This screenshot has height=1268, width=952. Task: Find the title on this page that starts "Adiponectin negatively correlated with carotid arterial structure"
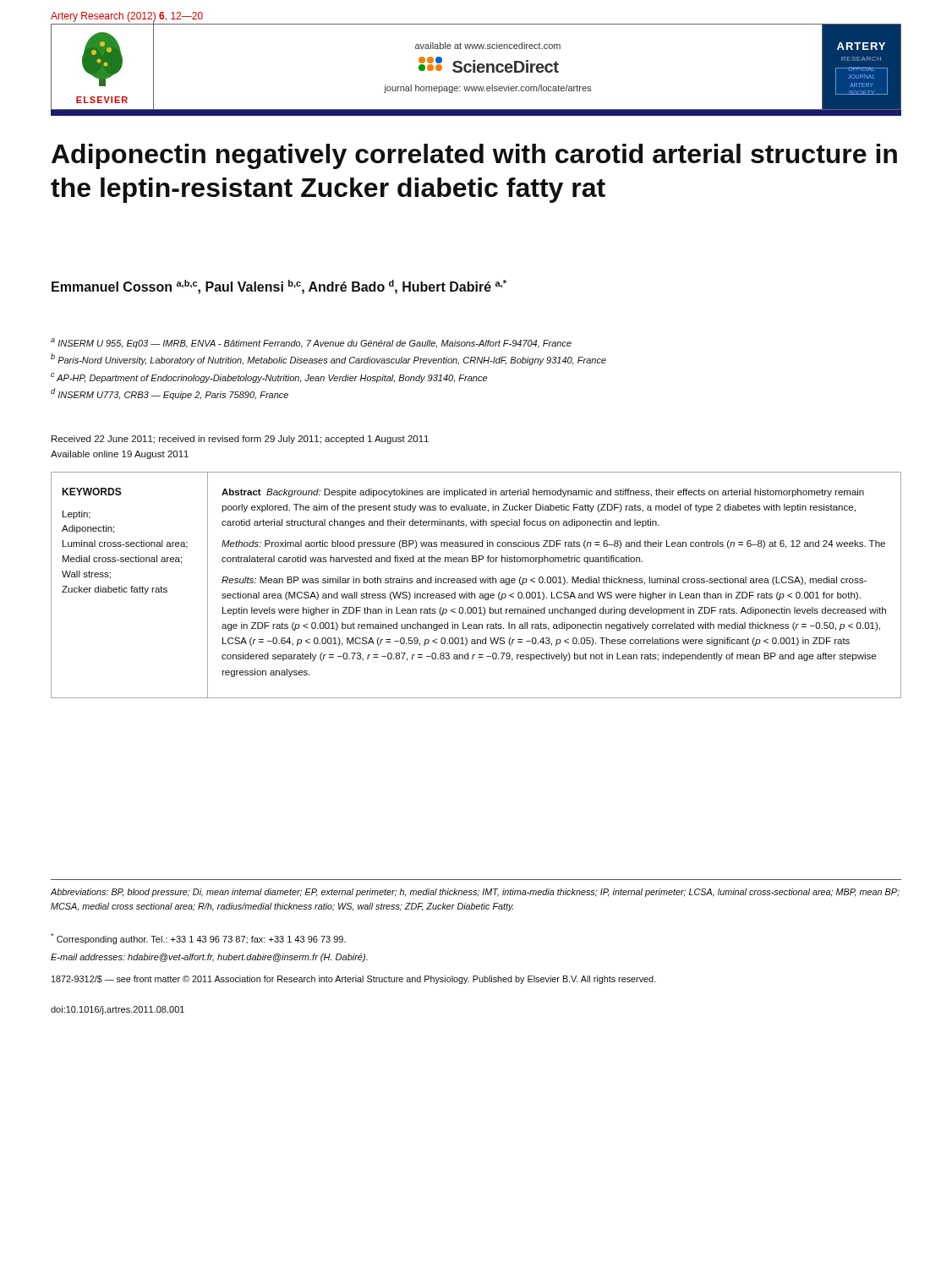click(x=475, y=171)
